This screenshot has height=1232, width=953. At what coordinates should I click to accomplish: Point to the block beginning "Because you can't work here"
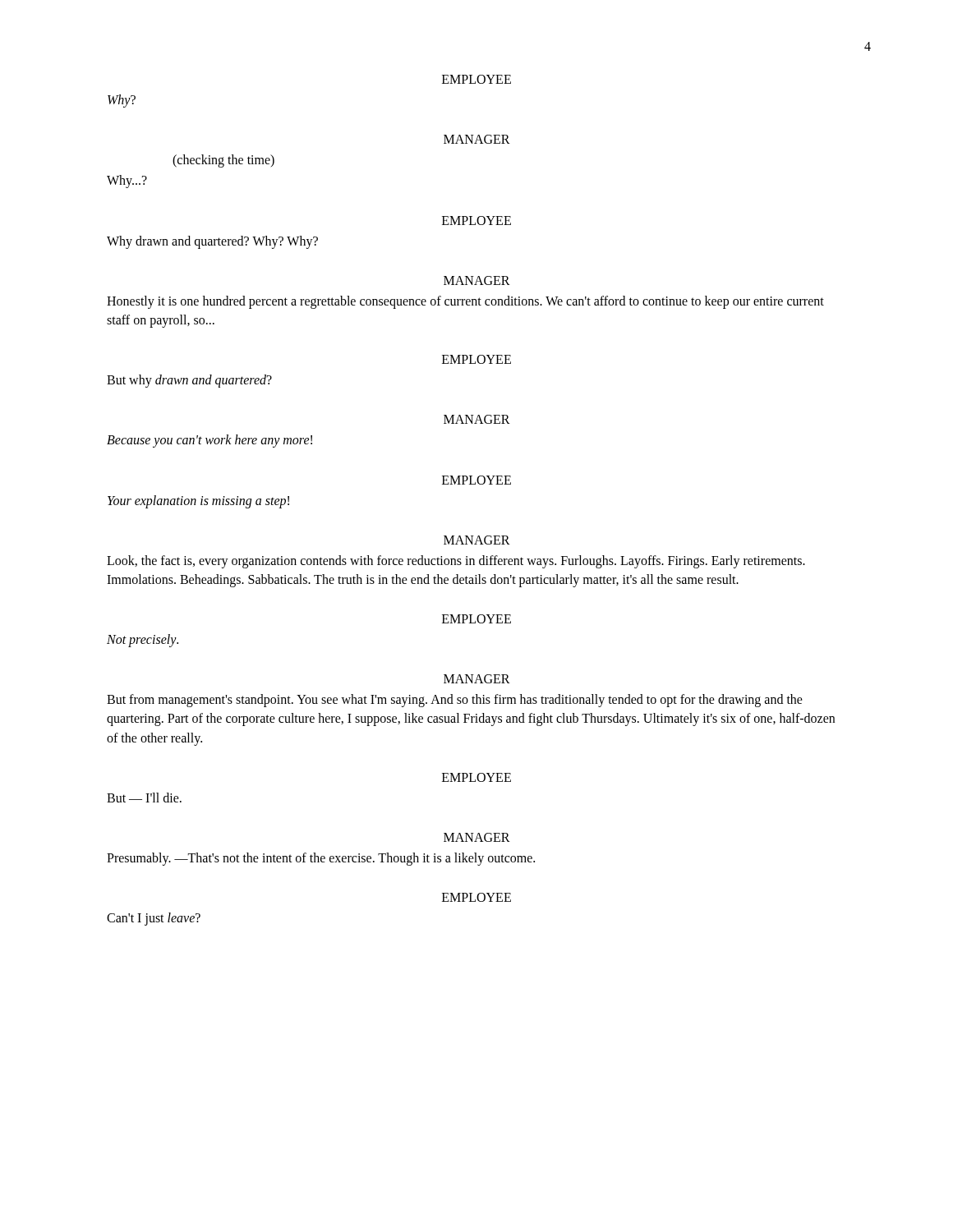click(210, 440)
